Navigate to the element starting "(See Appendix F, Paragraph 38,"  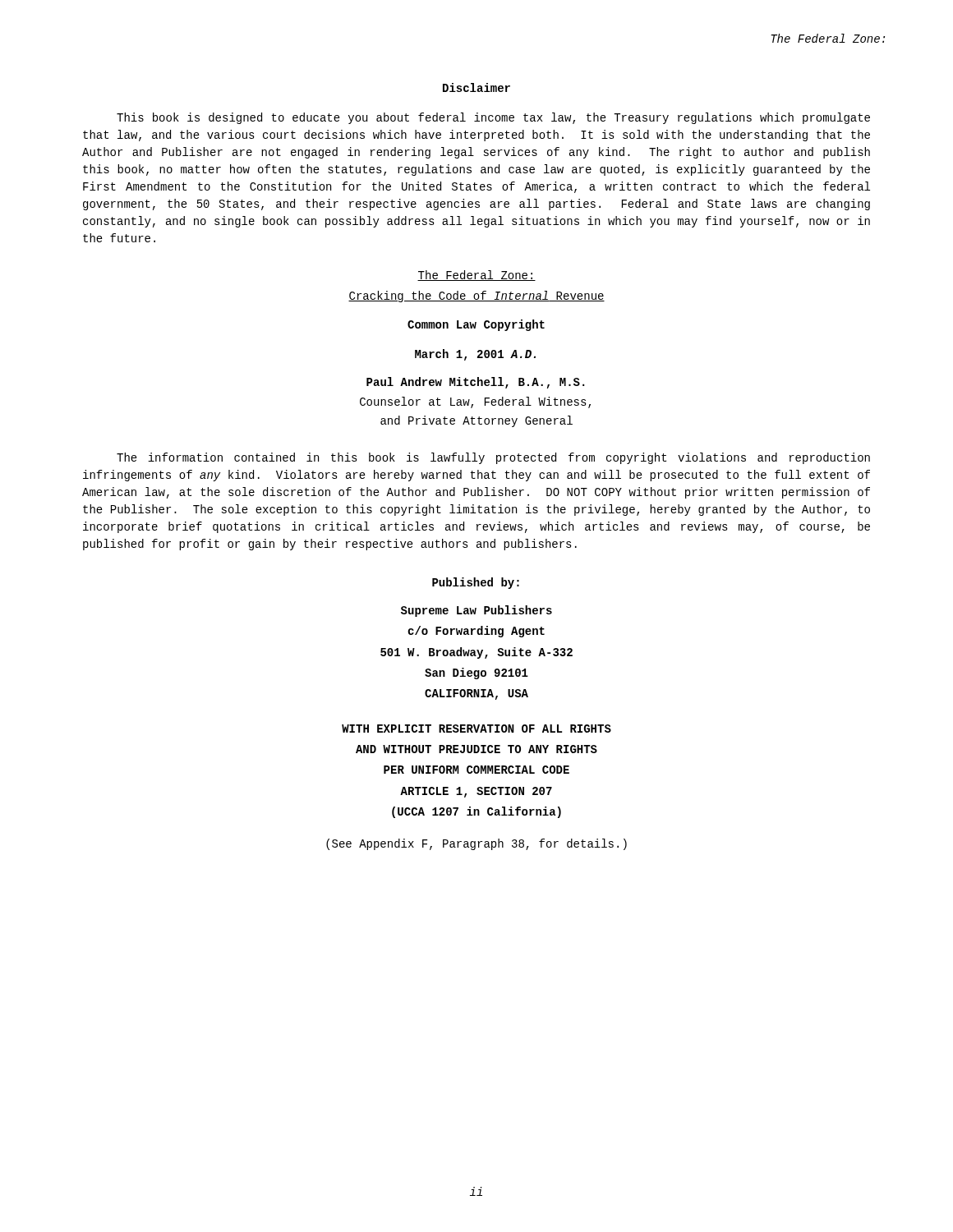(x=476, y=844)
